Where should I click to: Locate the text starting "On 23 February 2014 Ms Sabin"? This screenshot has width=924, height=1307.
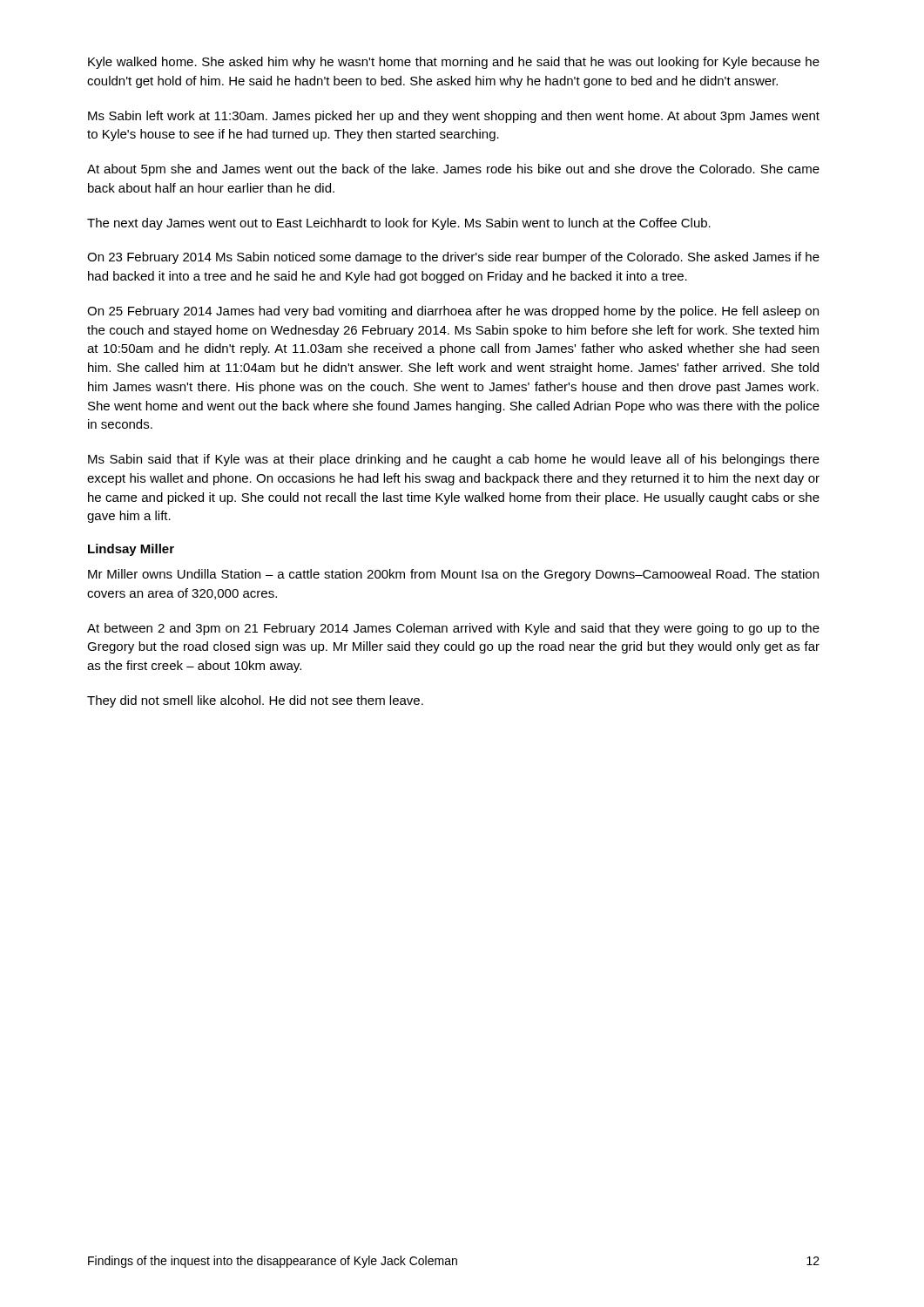[453, 266]
